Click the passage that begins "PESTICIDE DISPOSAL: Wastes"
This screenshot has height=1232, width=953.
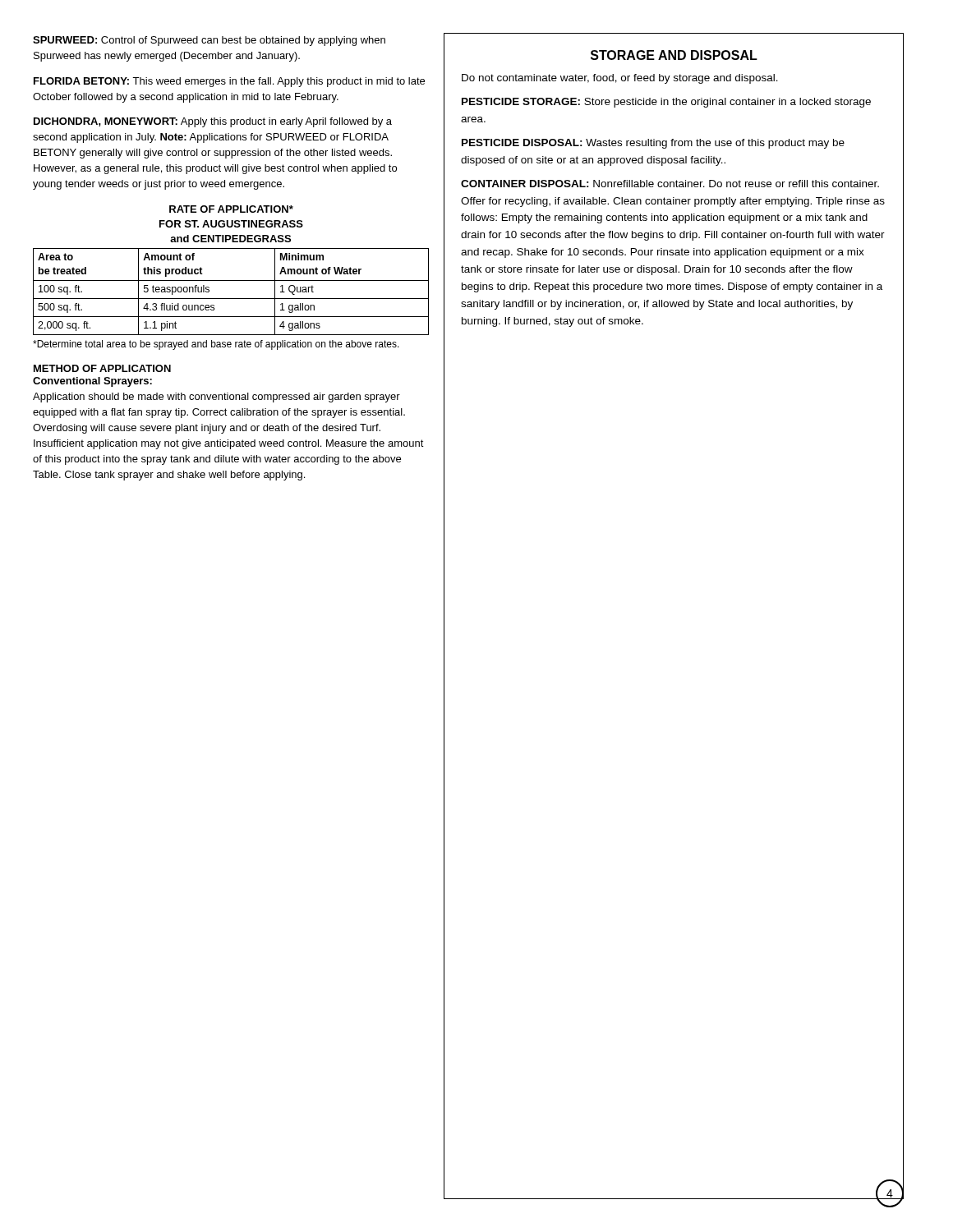click(x=653, y=151)
